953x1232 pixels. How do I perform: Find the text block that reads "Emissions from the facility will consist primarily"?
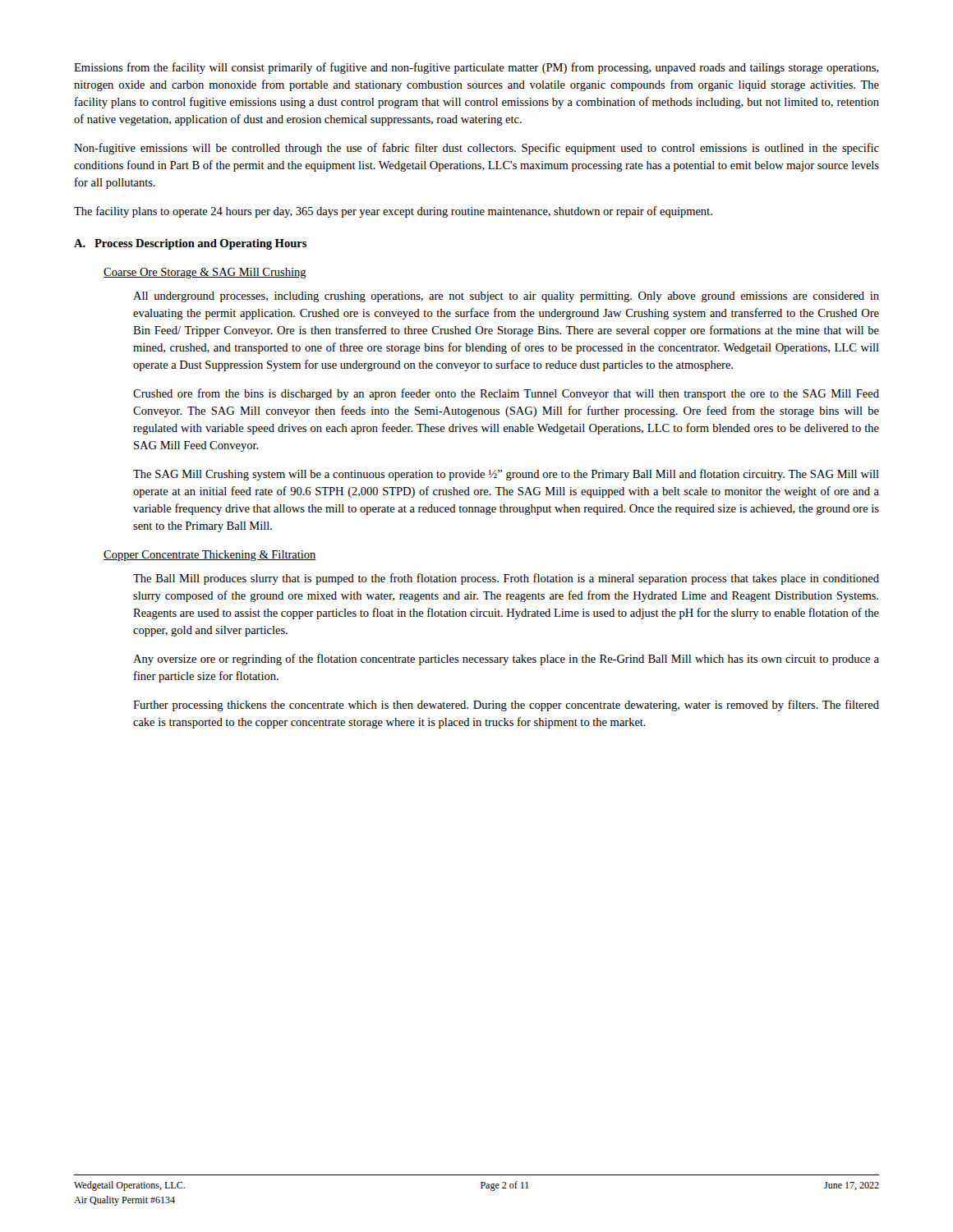pos(476,93)
